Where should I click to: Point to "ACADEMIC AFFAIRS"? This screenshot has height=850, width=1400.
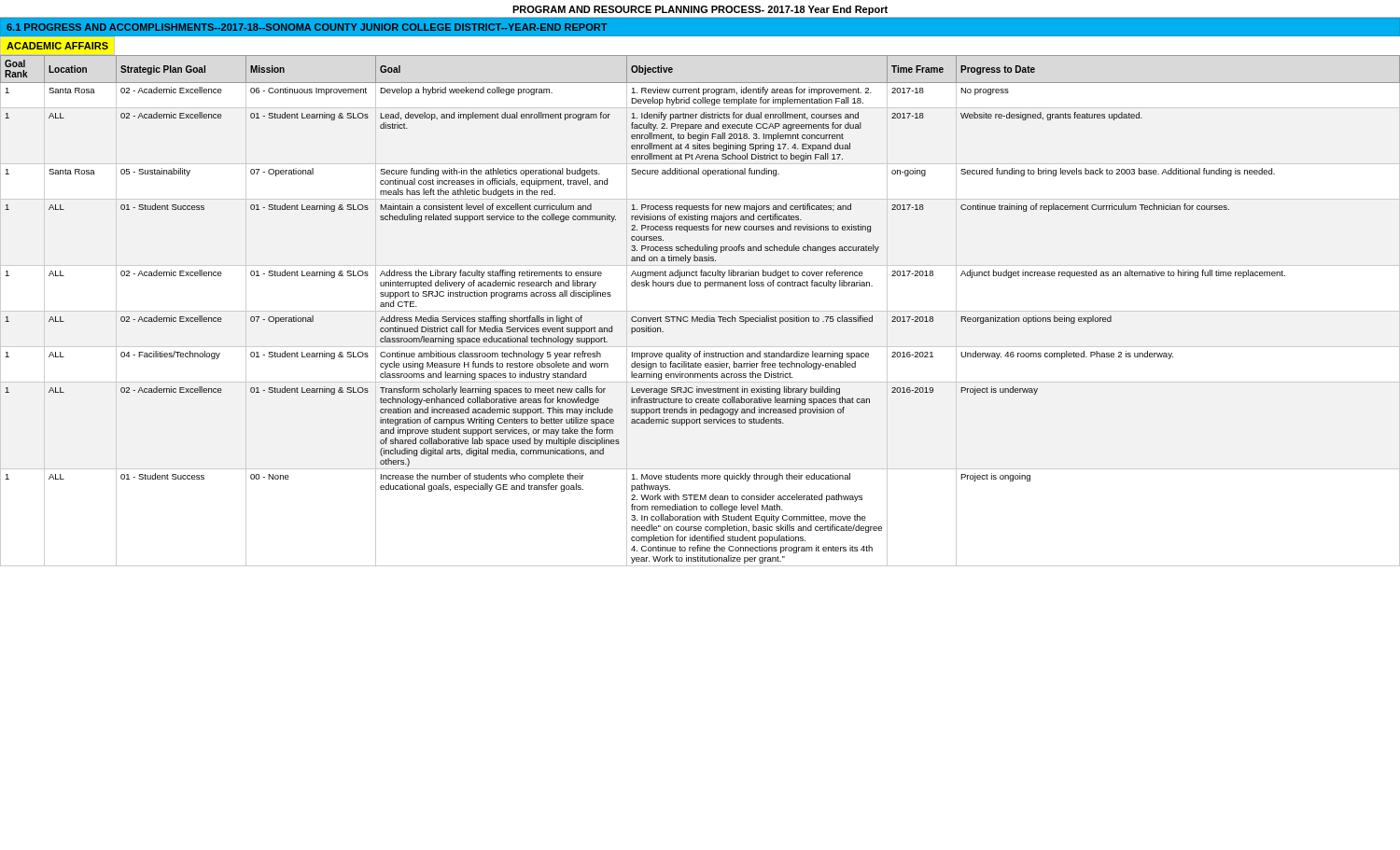click(57, 46)
